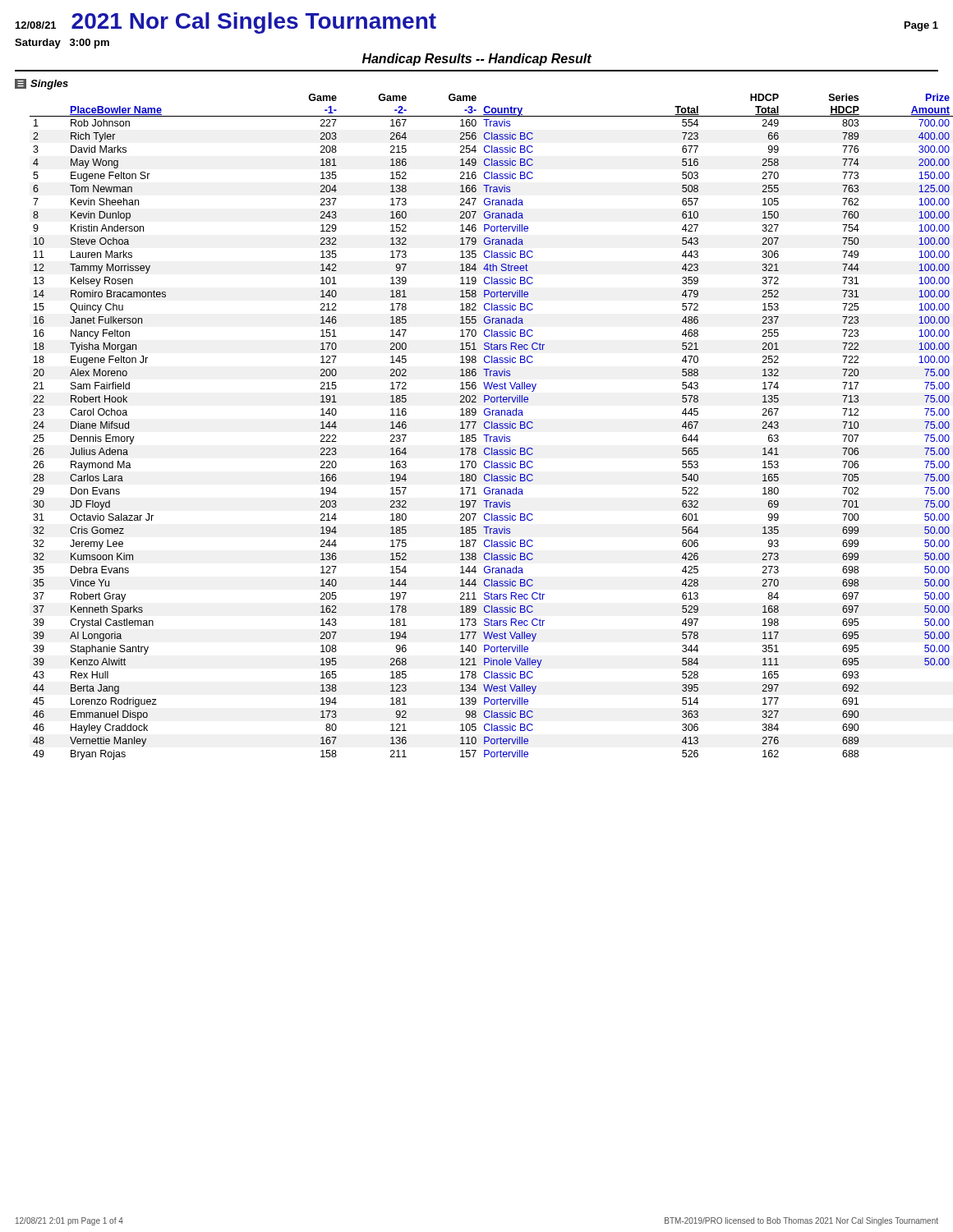Locate the table with the text "Bryan Rojas"

coord(476,426)
